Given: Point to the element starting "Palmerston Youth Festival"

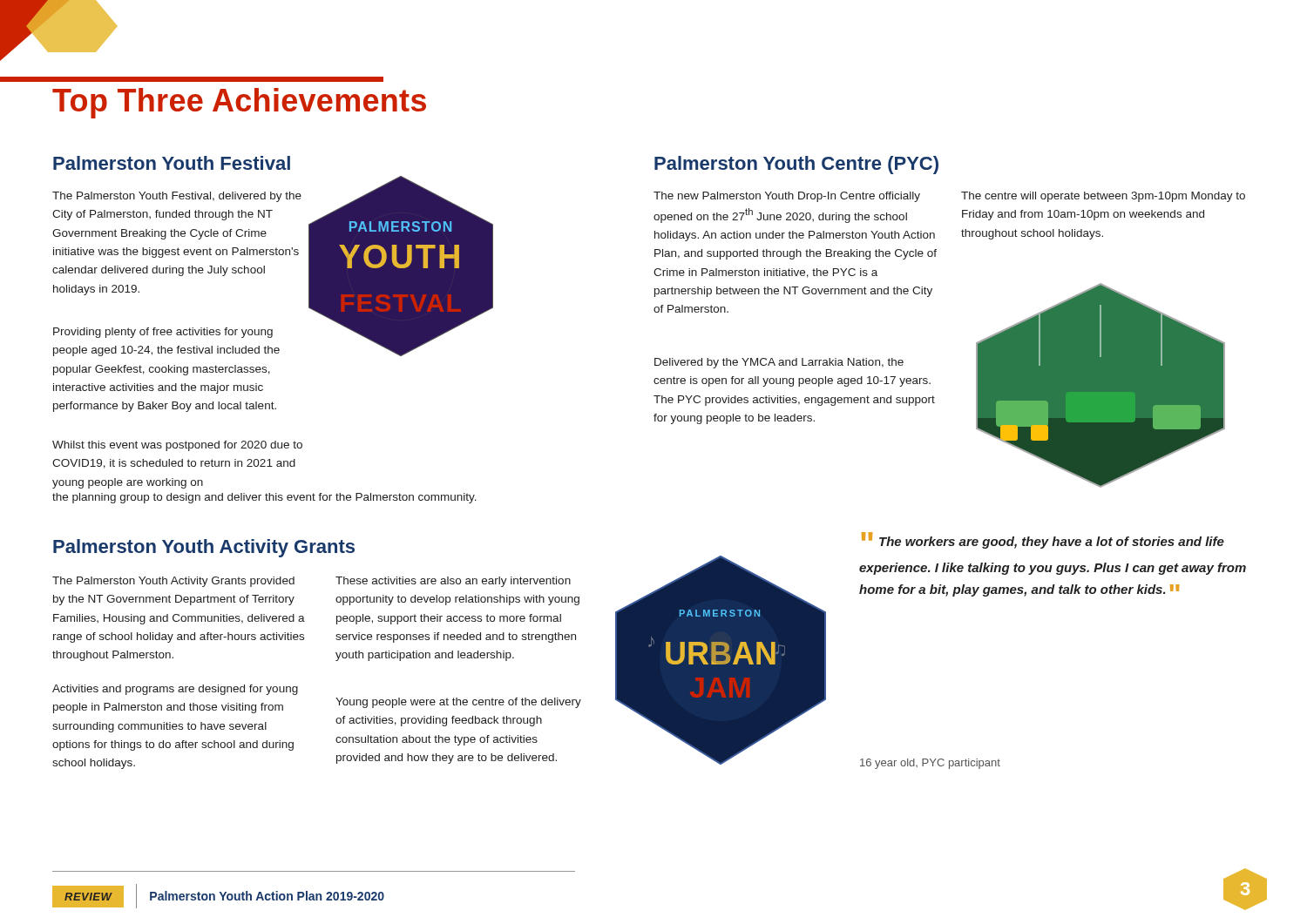Looking at the screenshot, I should [x=172, y=163].
